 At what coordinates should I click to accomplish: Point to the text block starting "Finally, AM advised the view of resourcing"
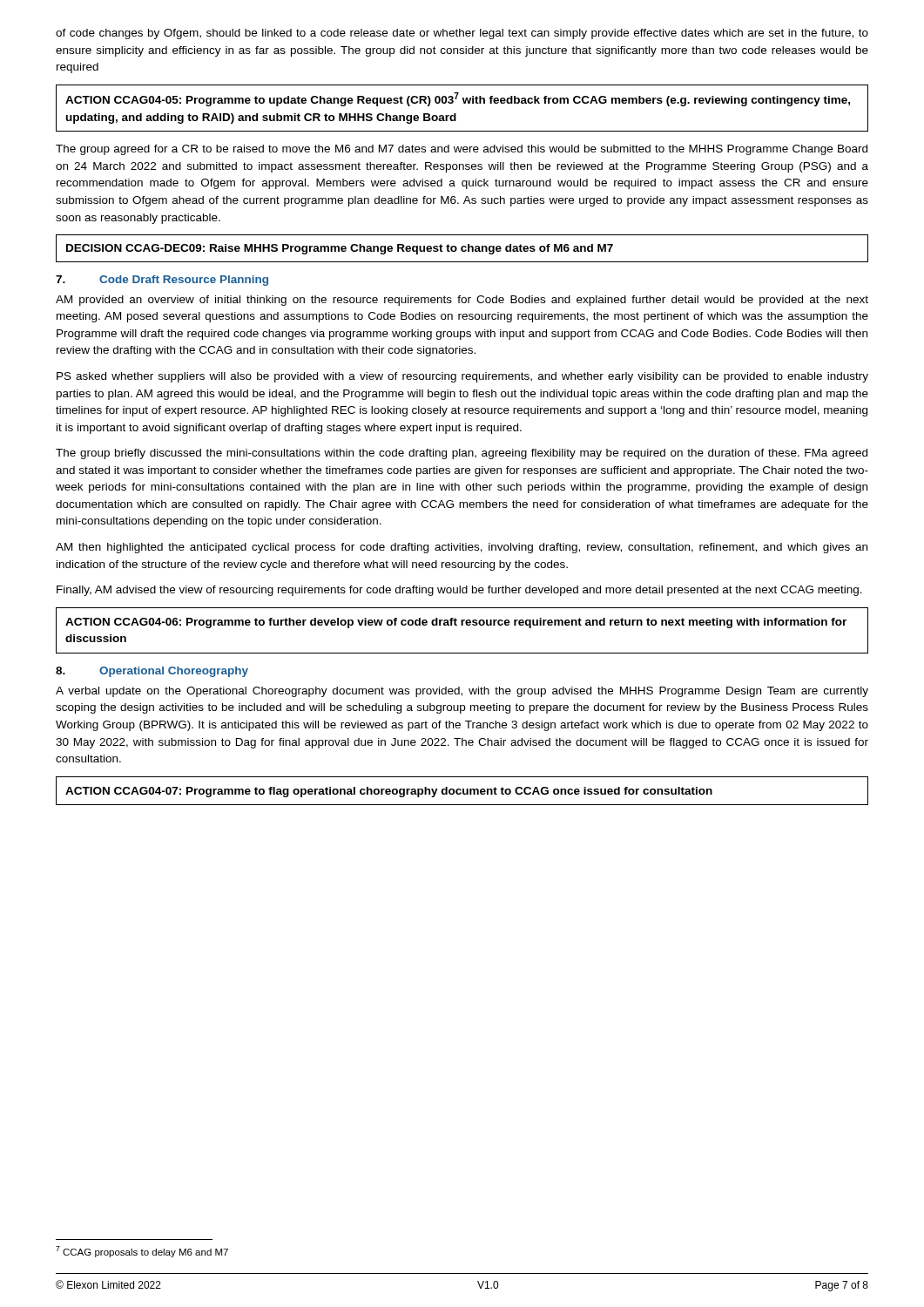click(x=462, y=590)
